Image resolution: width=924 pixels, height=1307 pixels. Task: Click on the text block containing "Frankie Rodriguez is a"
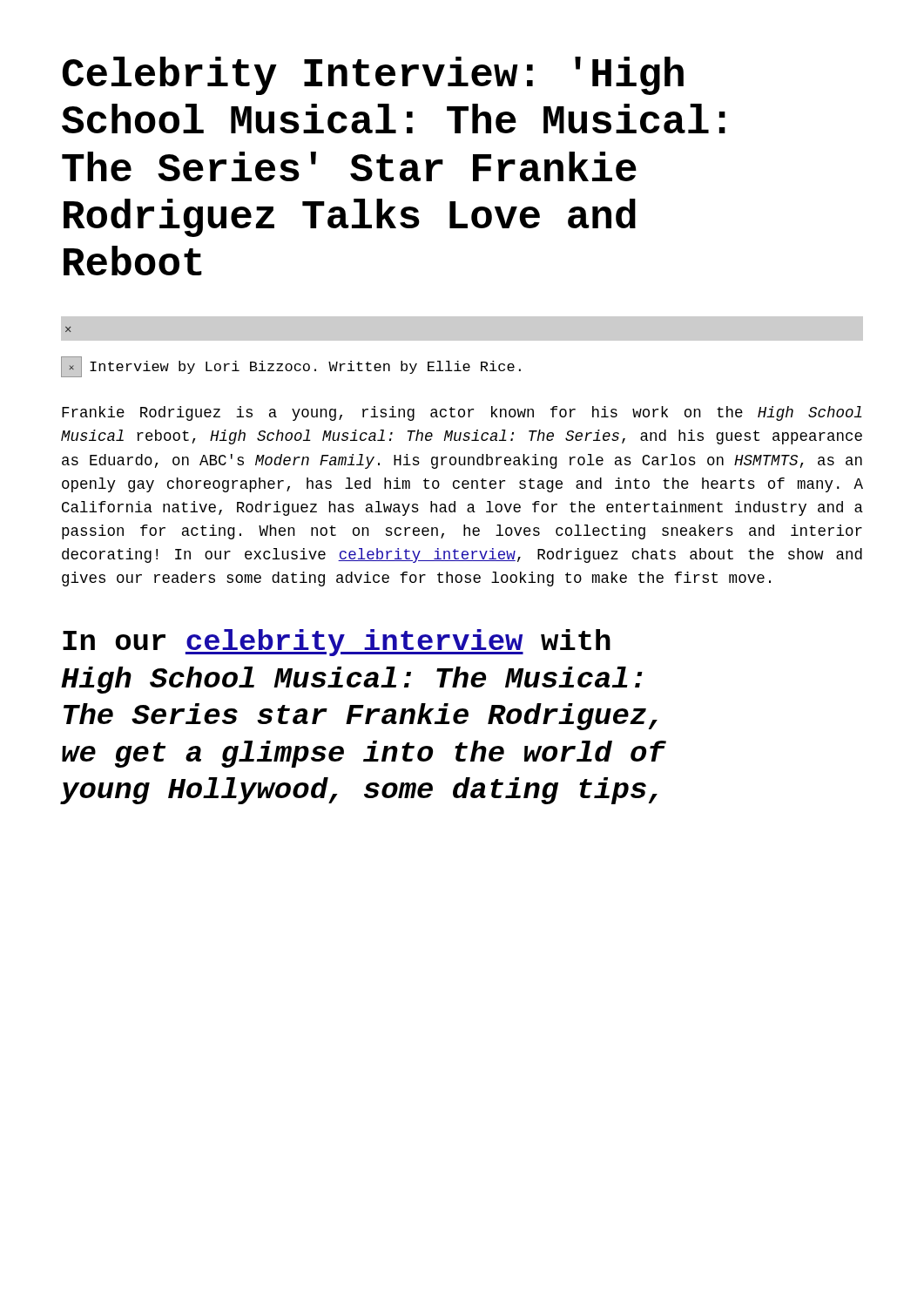pos(462,496)
